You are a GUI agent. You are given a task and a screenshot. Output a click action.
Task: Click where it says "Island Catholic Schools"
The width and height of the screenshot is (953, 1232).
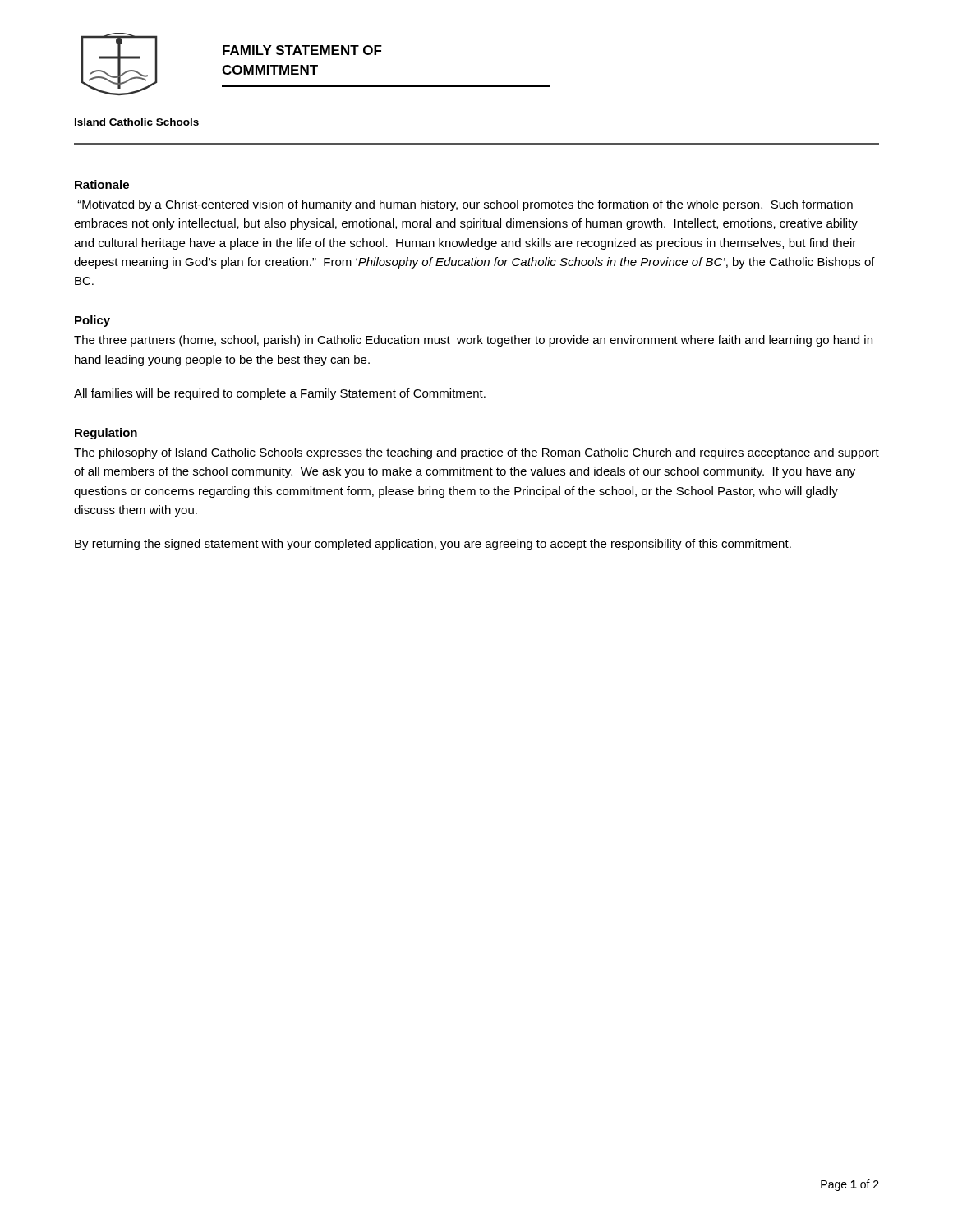[x=137, y=122]
